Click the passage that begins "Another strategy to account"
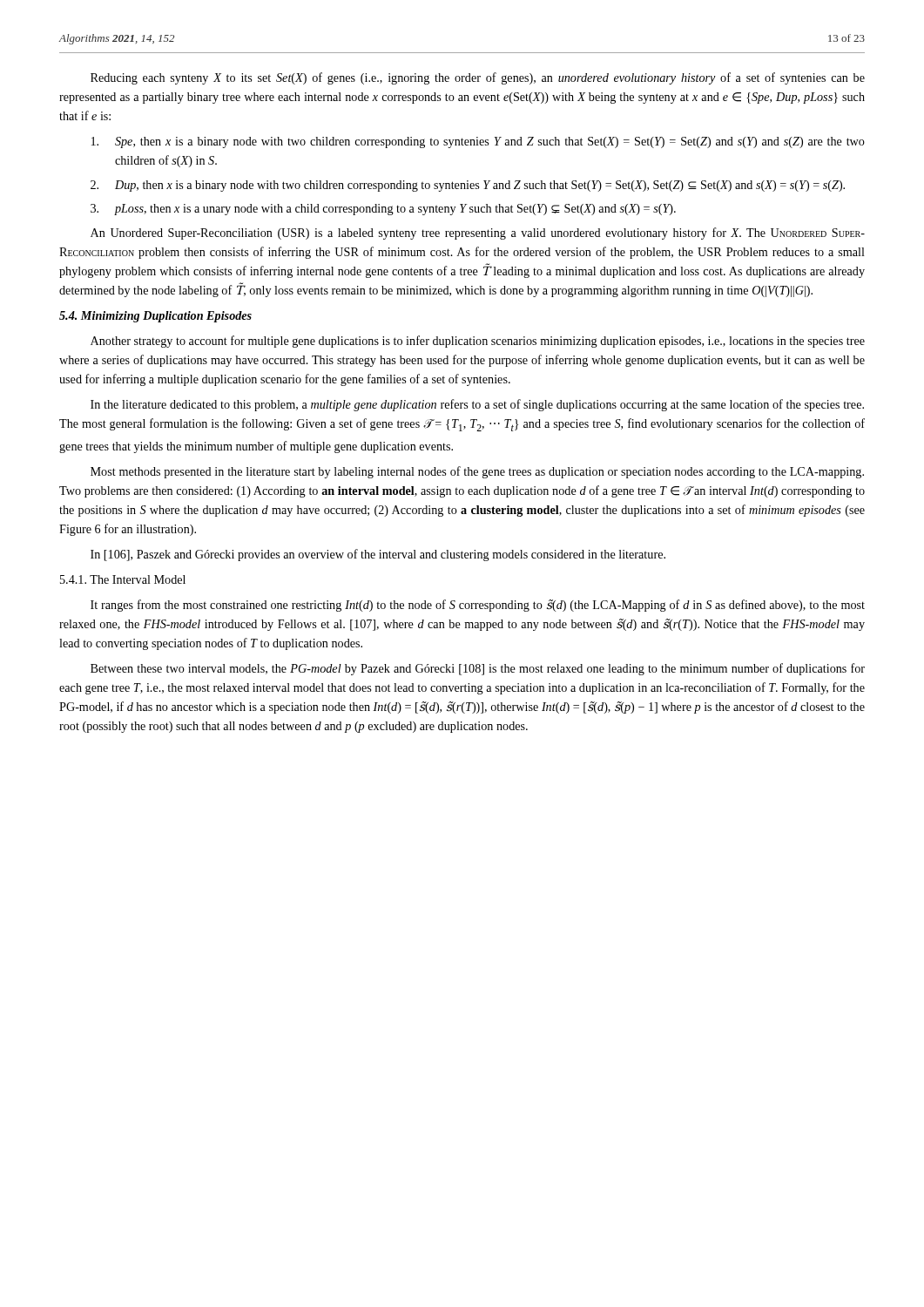Image resolution: width=924 pixels, height=1307 pixels. tap(462, 360)
